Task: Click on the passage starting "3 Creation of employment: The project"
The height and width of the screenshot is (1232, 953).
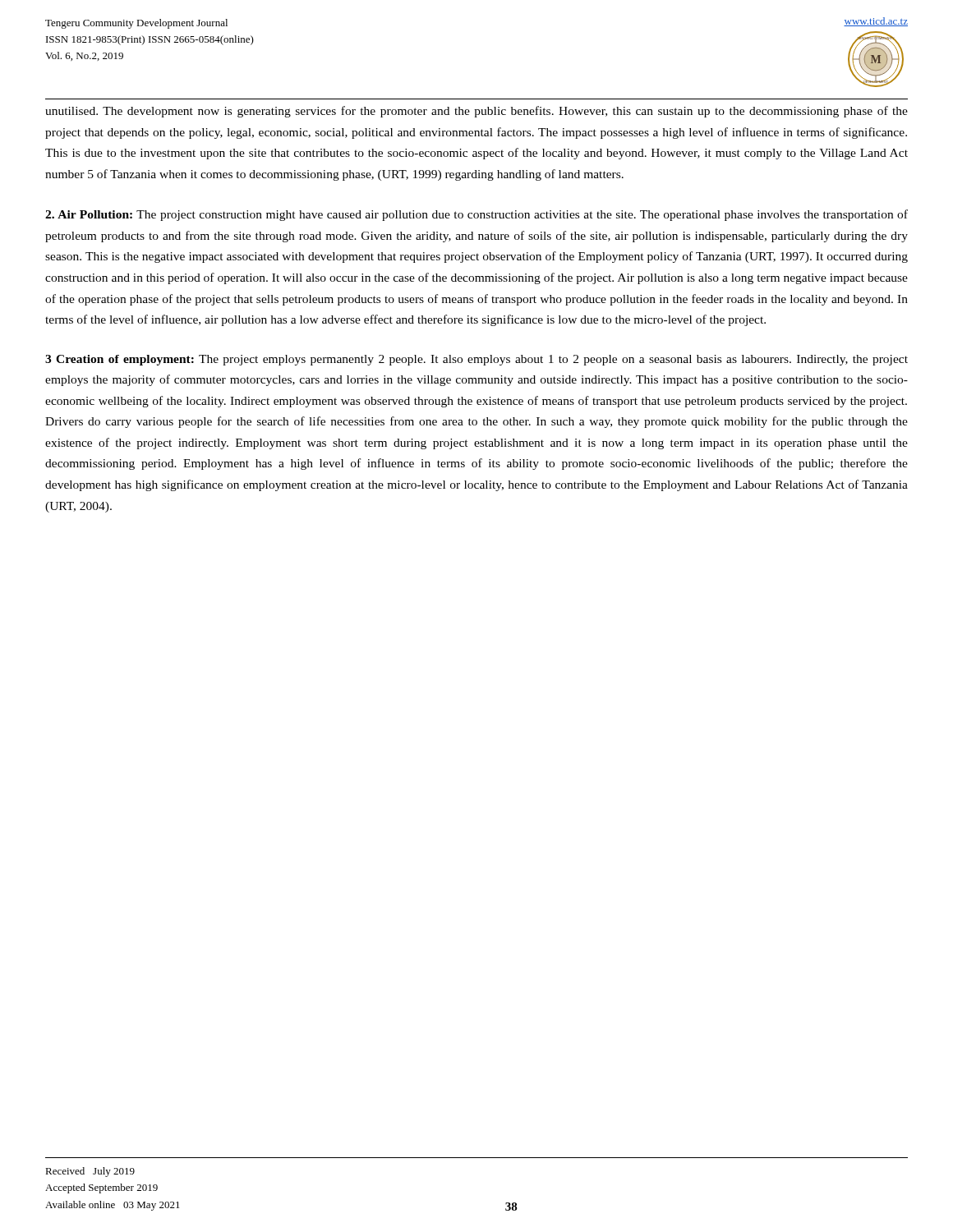Action: point(476,432)
